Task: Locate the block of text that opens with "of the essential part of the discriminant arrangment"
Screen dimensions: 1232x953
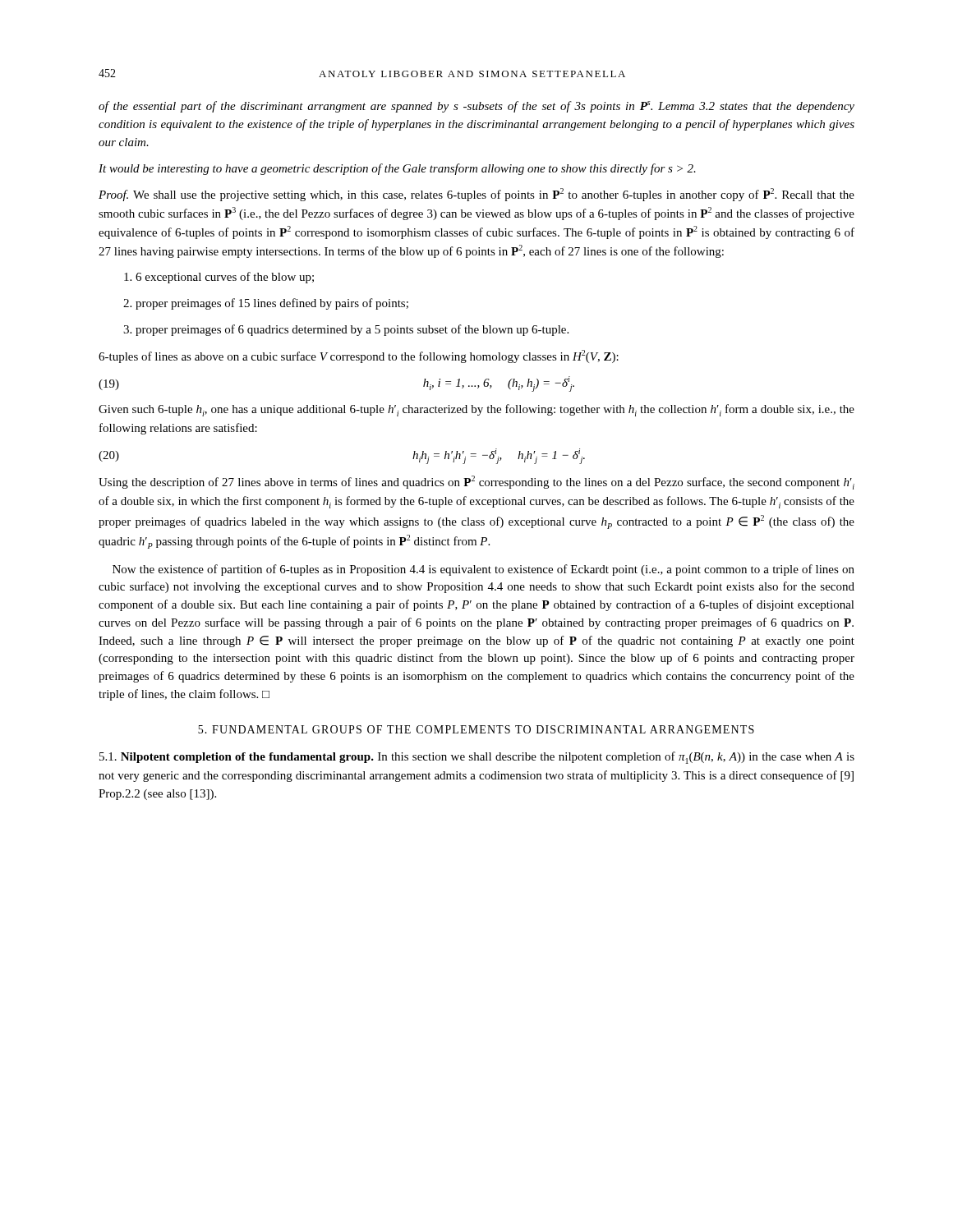Action: pyautogui.click(x=476, y=137)
